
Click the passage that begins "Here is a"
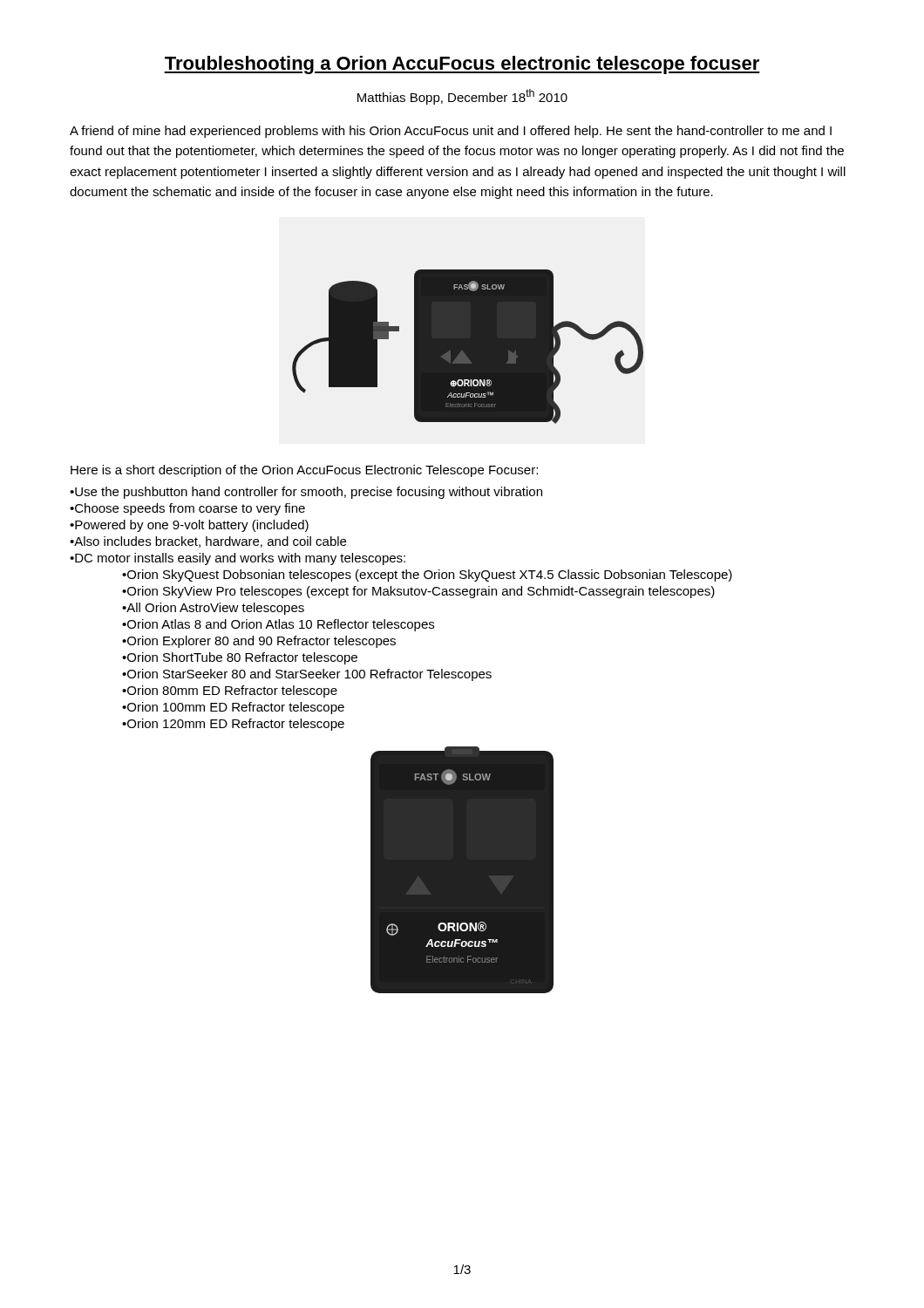coord(304,470)
